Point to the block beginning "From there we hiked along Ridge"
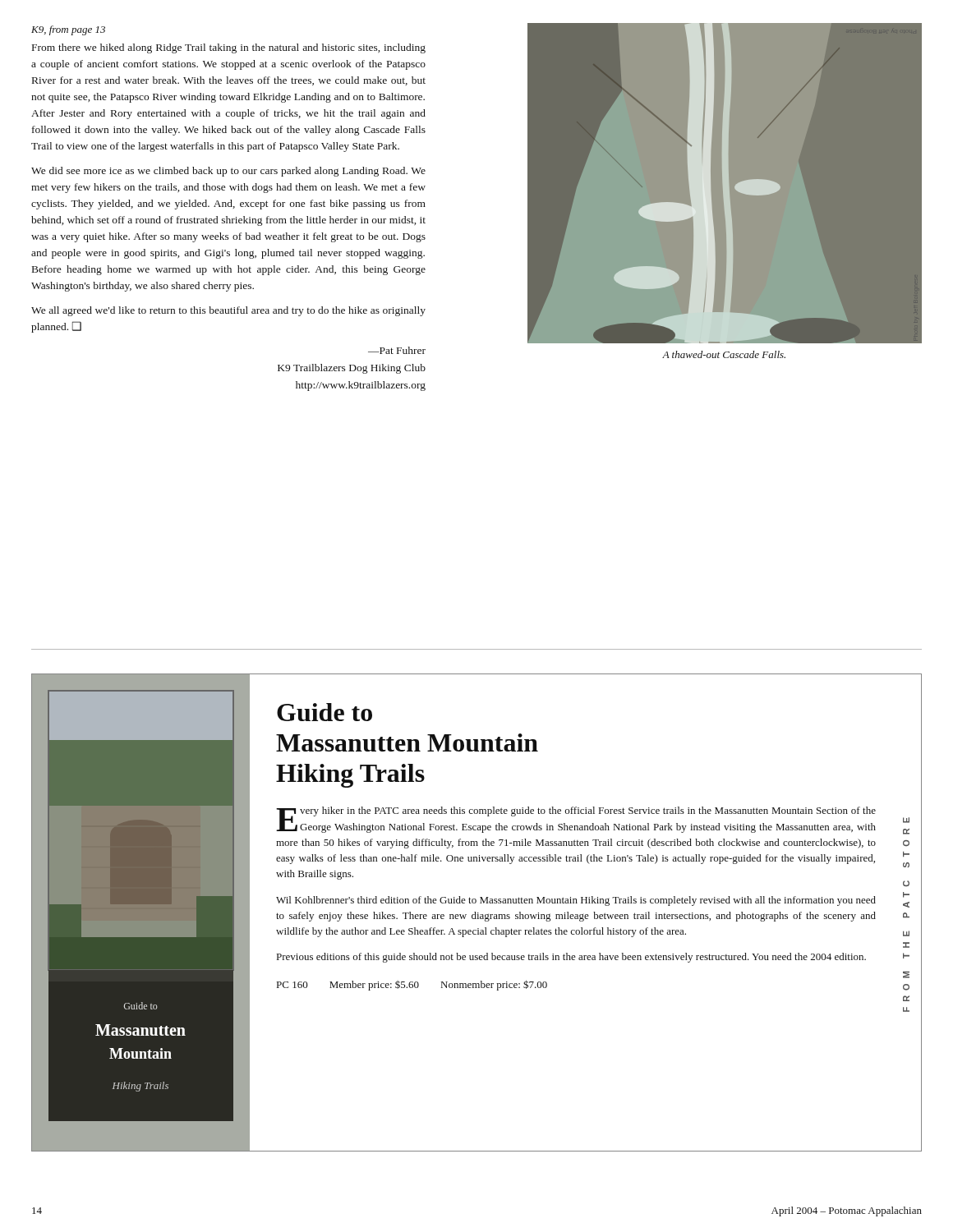 (x=228, y=187)
